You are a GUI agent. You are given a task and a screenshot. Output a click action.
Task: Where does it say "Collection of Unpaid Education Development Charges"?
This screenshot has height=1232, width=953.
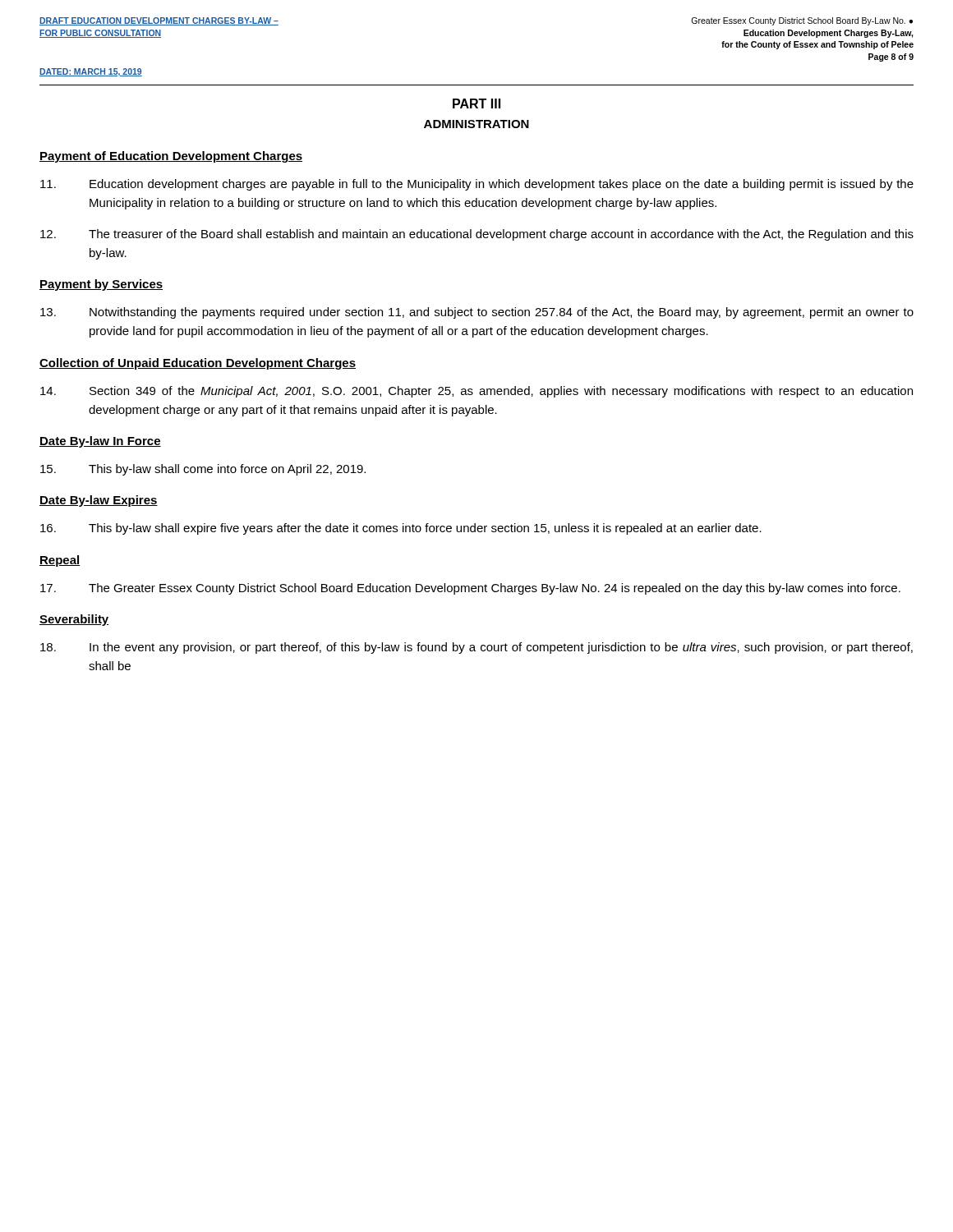pos(198,362)
